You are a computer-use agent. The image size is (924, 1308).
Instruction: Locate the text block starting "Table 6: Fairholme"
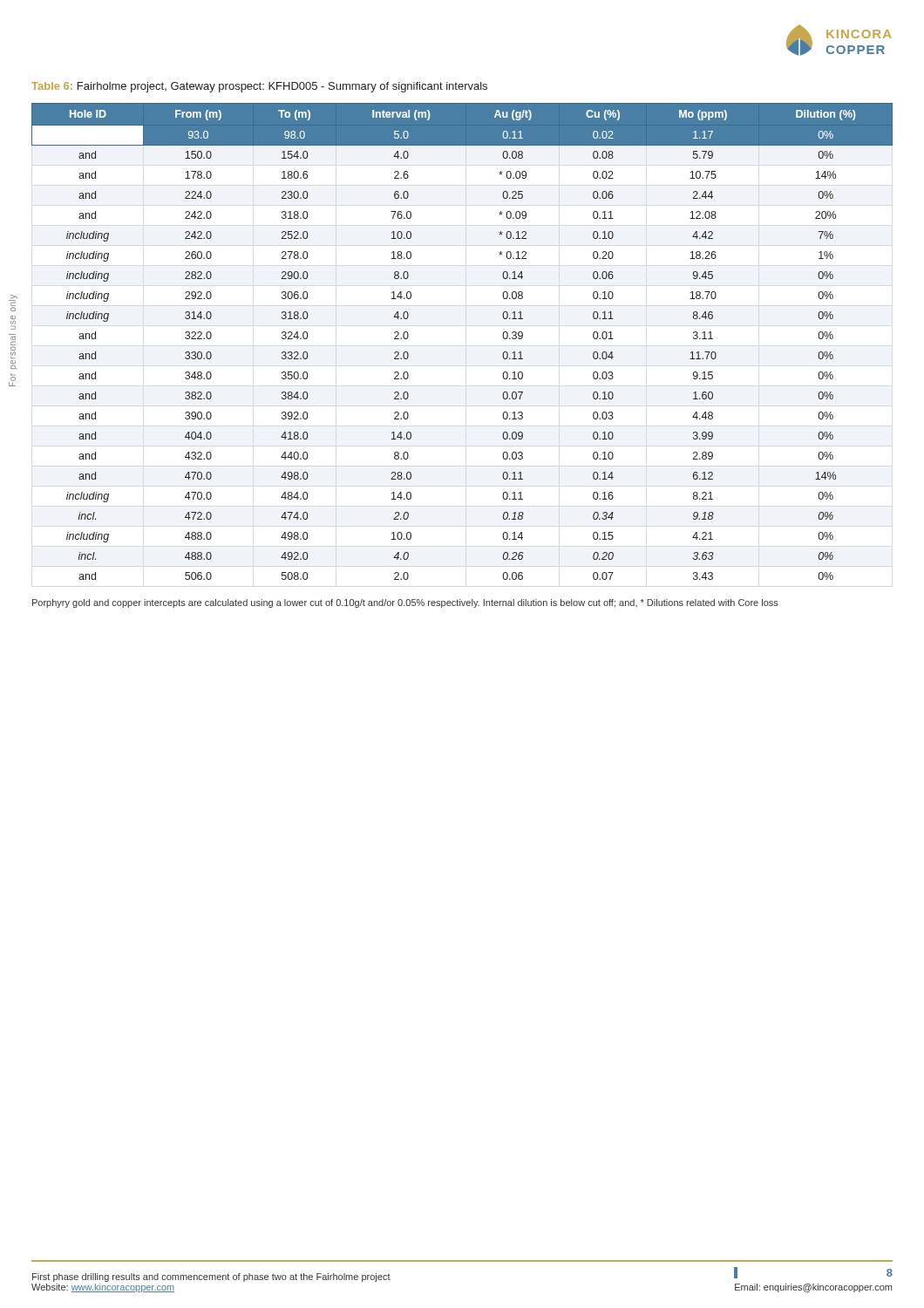260,86
